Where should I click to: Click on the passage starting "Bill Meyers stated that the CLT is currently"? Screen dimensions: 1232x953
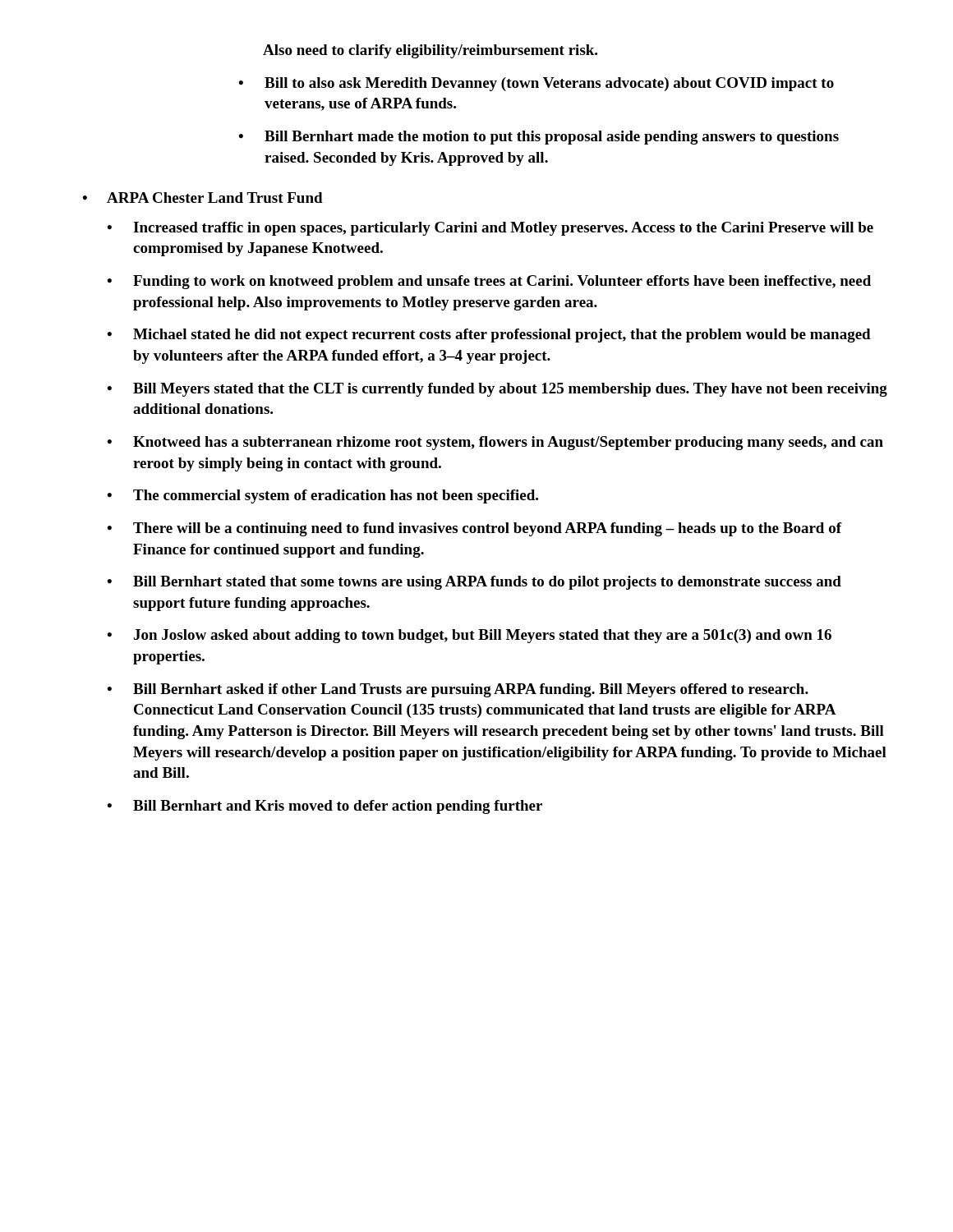point(510,398)
